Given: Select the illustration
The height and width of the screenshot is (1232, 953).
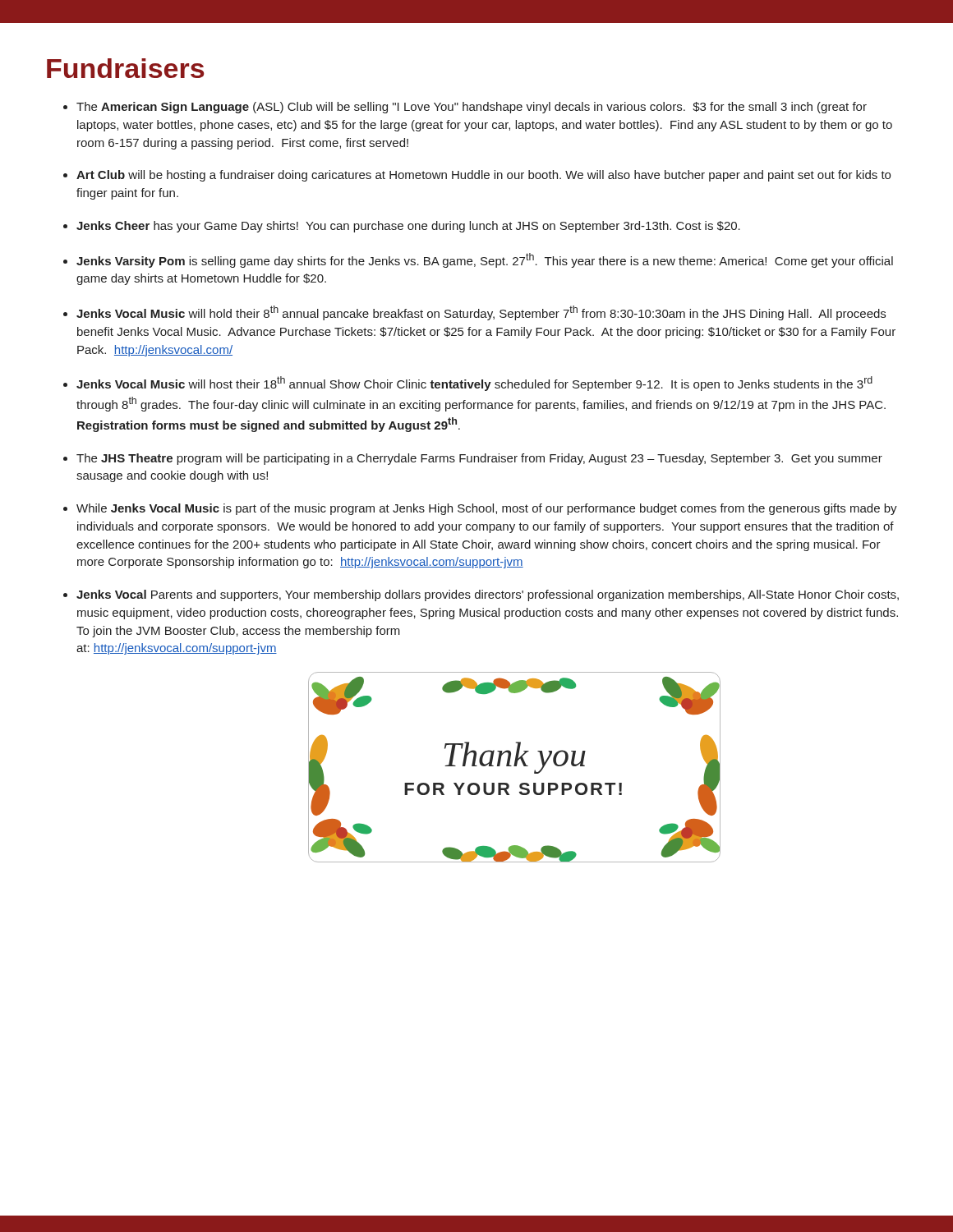Looking at the screenshot, I should click(514, 767).
